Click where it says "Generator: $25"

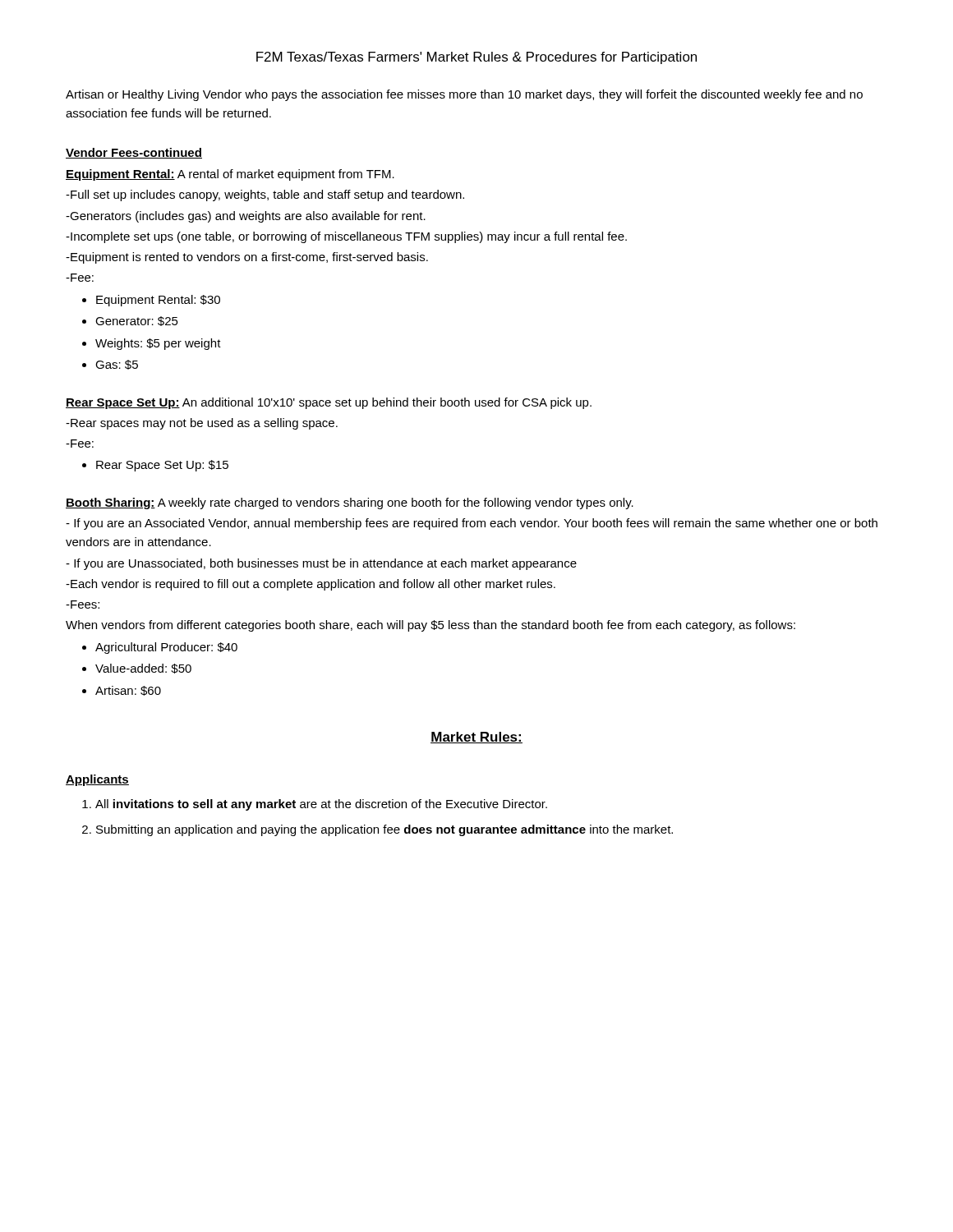click(x=137, y=321)
